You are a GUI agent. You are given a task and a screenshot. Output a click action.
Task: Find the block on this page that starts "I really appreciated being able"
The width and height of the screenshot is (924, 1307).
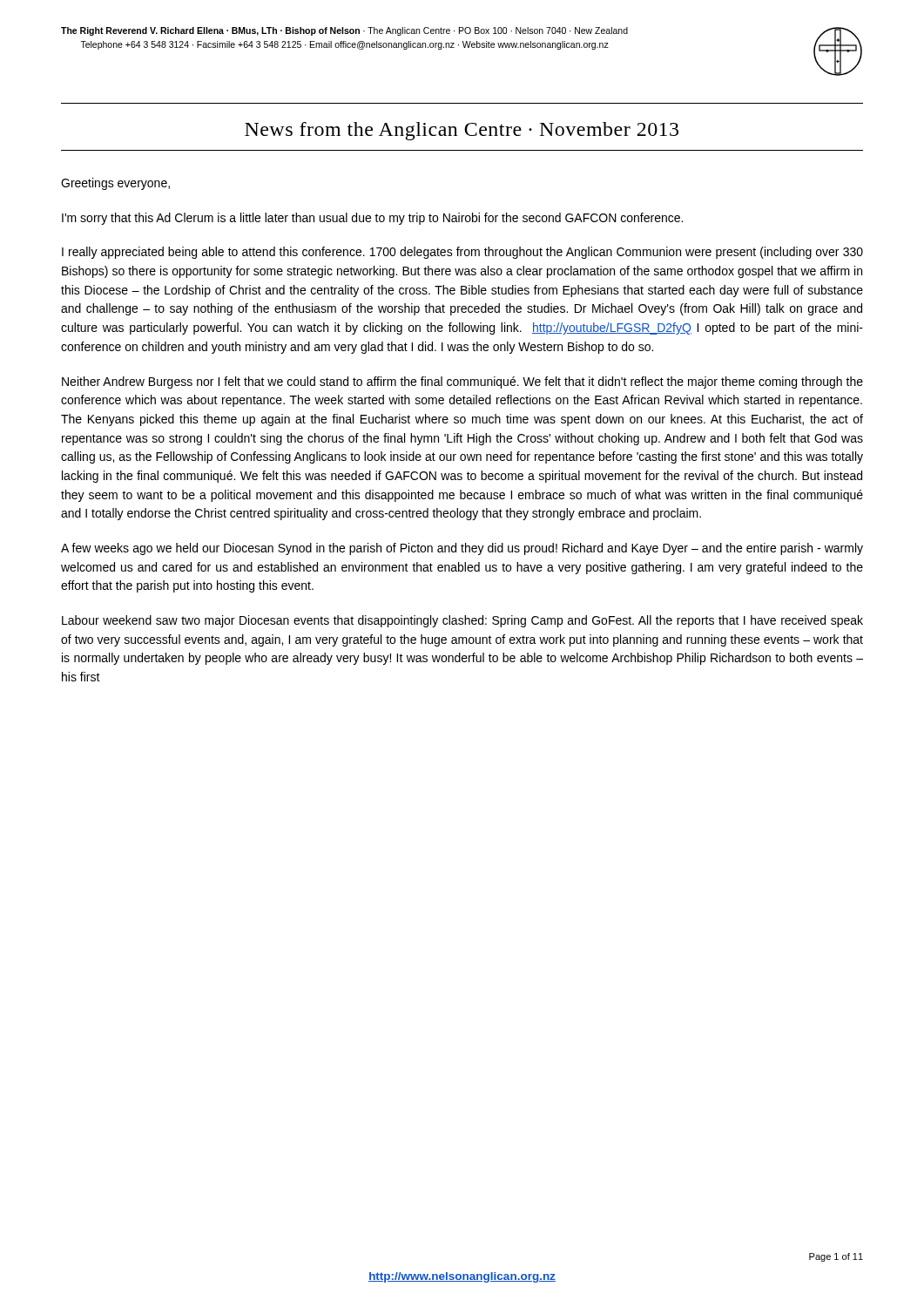[x=462, y=299]
